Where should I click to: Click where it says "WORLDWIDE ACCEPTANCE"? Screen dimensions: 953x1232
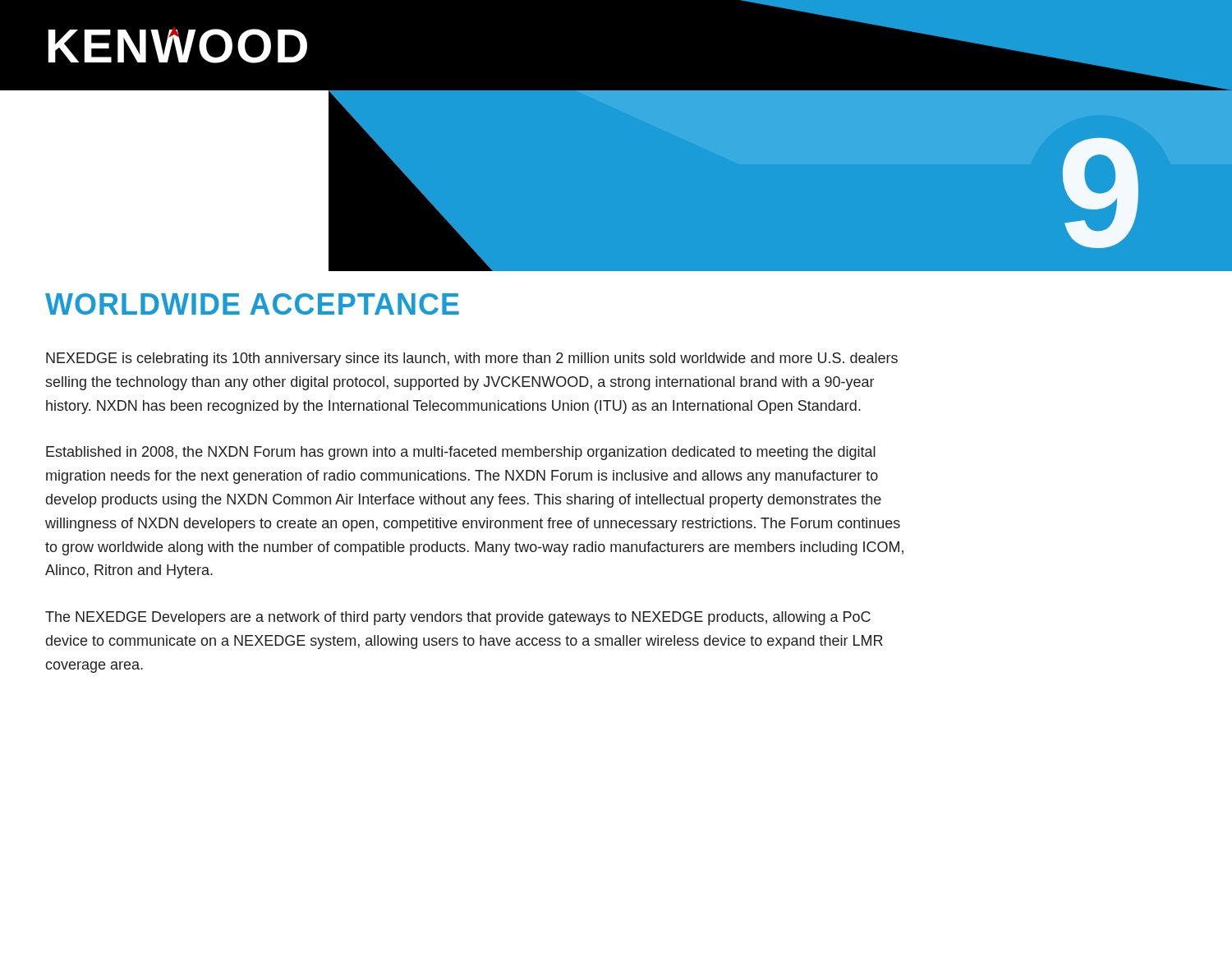coord(252,304)
